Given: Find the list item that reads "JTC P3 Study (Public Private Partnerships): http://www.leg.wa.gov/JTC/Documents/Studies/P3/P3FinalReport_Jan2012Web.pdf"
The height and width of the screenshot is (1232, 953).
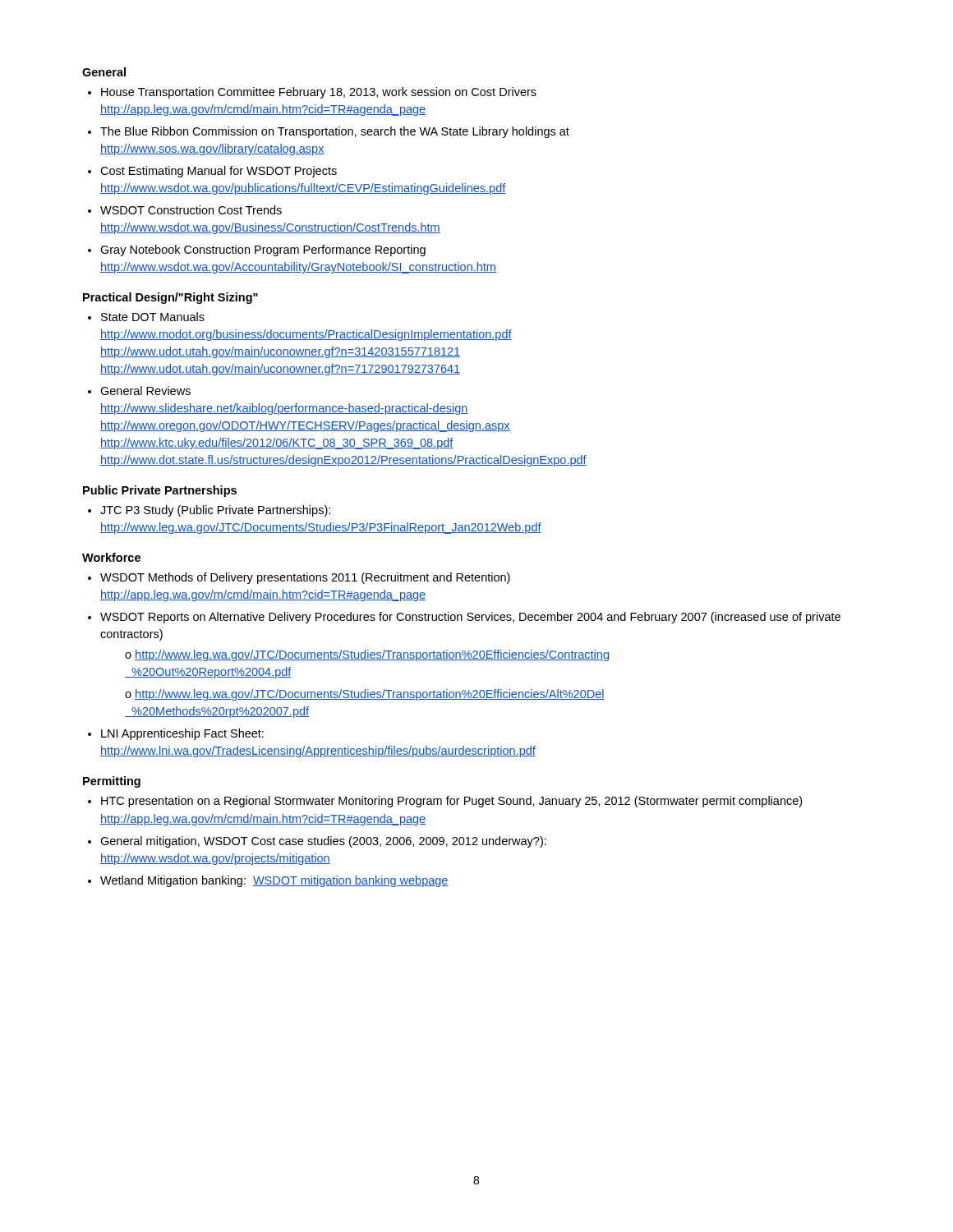Looking at the screenshot, I should [x=321, y=519].
